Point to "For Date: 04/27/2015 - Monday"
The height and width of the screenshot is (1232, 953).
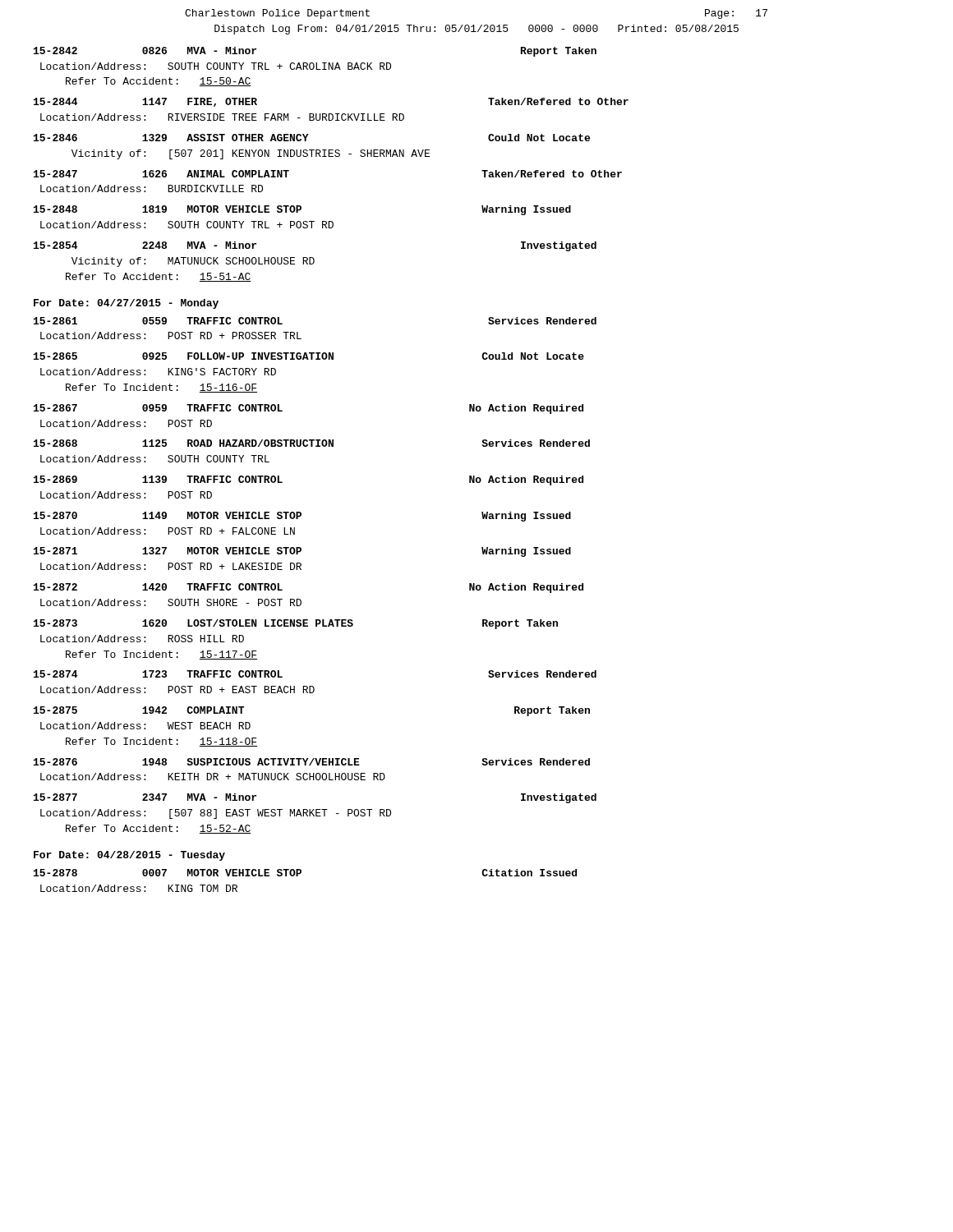(x=126, y=303)
